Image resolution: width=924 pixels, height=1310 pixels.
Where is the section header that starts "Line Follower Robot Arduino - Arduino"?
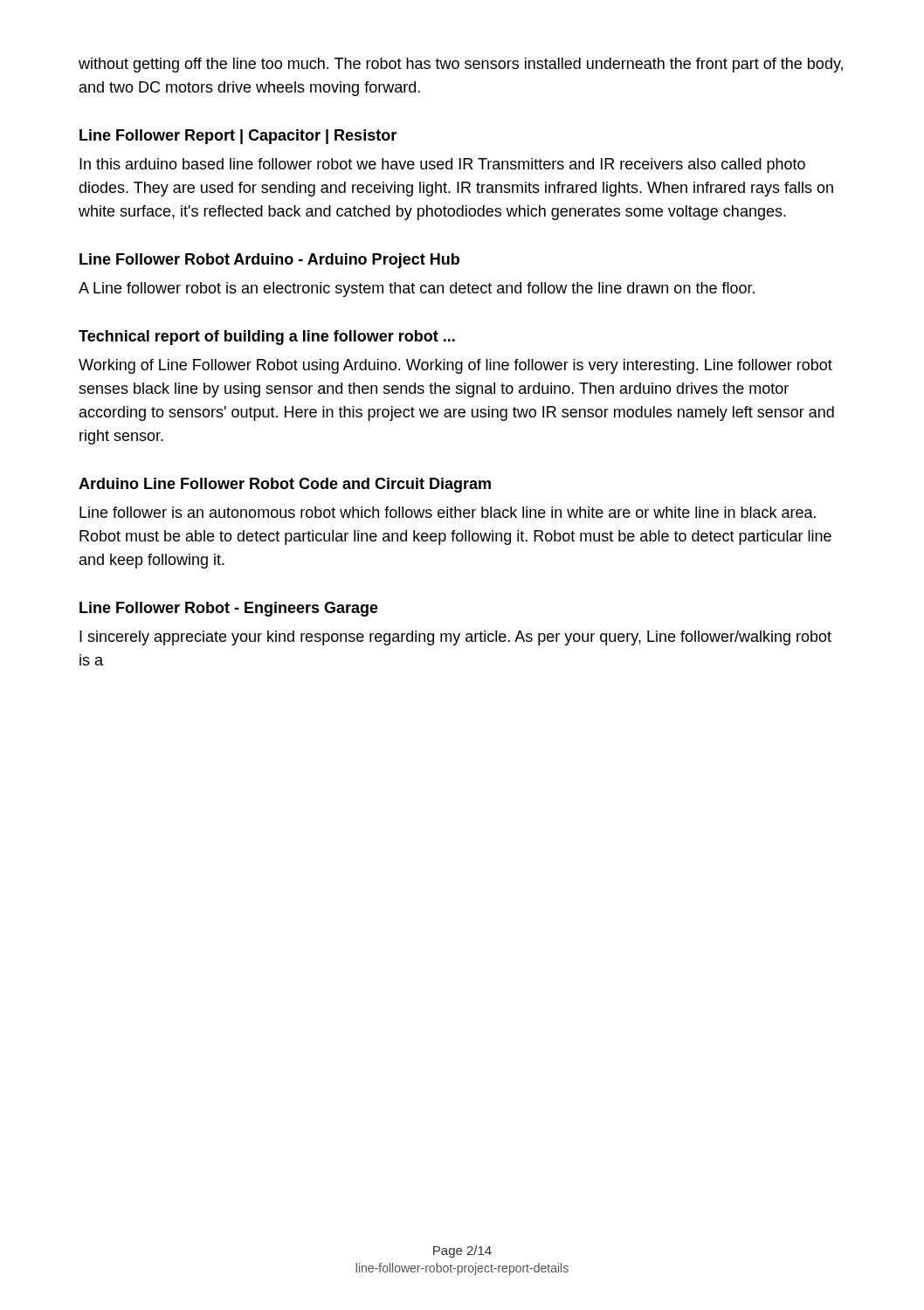pyautogui.click(x=462, y=272)
